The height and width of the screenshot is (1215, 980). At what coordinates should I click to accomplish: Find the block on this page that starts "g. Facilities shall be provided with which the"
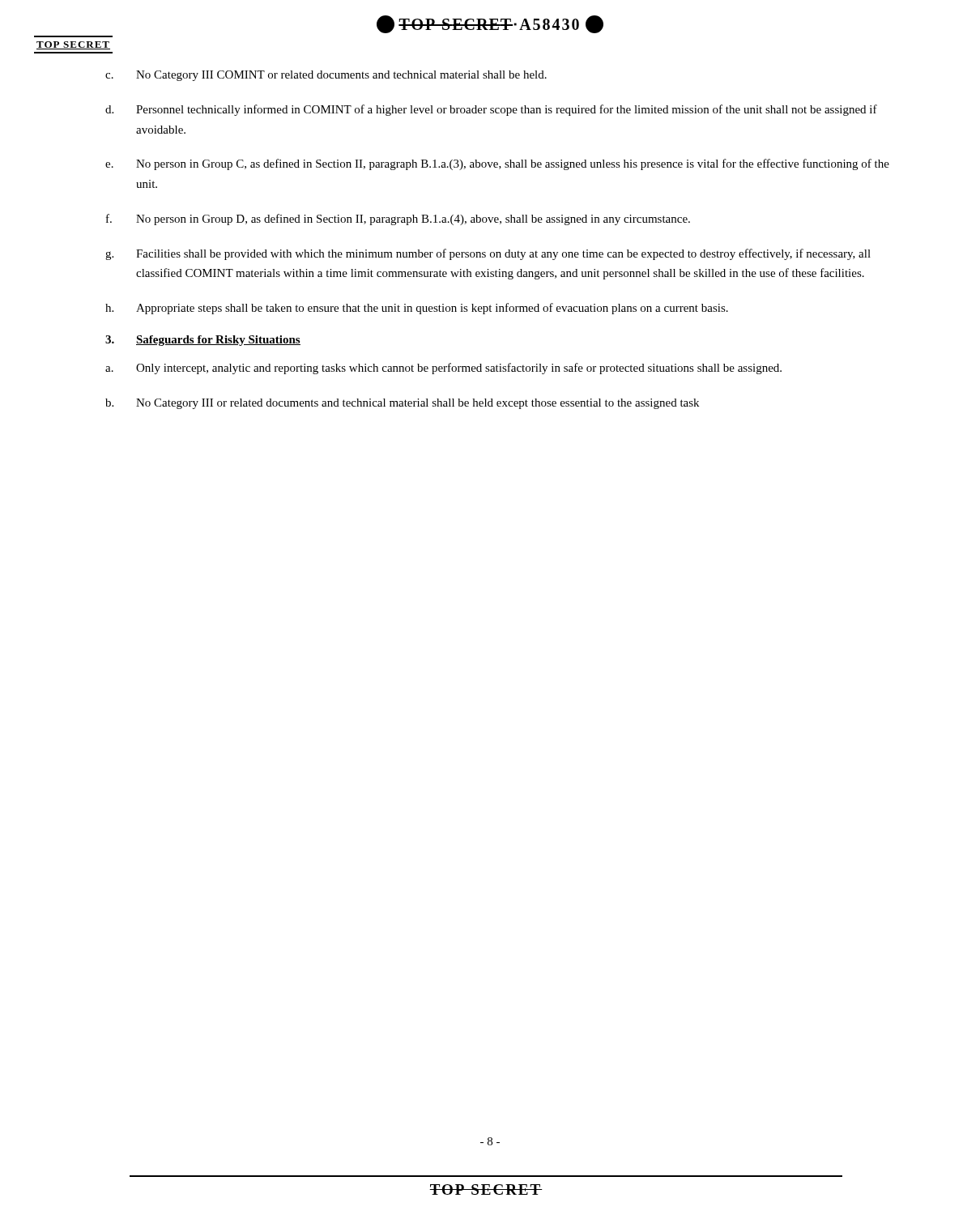pos(502,263)
